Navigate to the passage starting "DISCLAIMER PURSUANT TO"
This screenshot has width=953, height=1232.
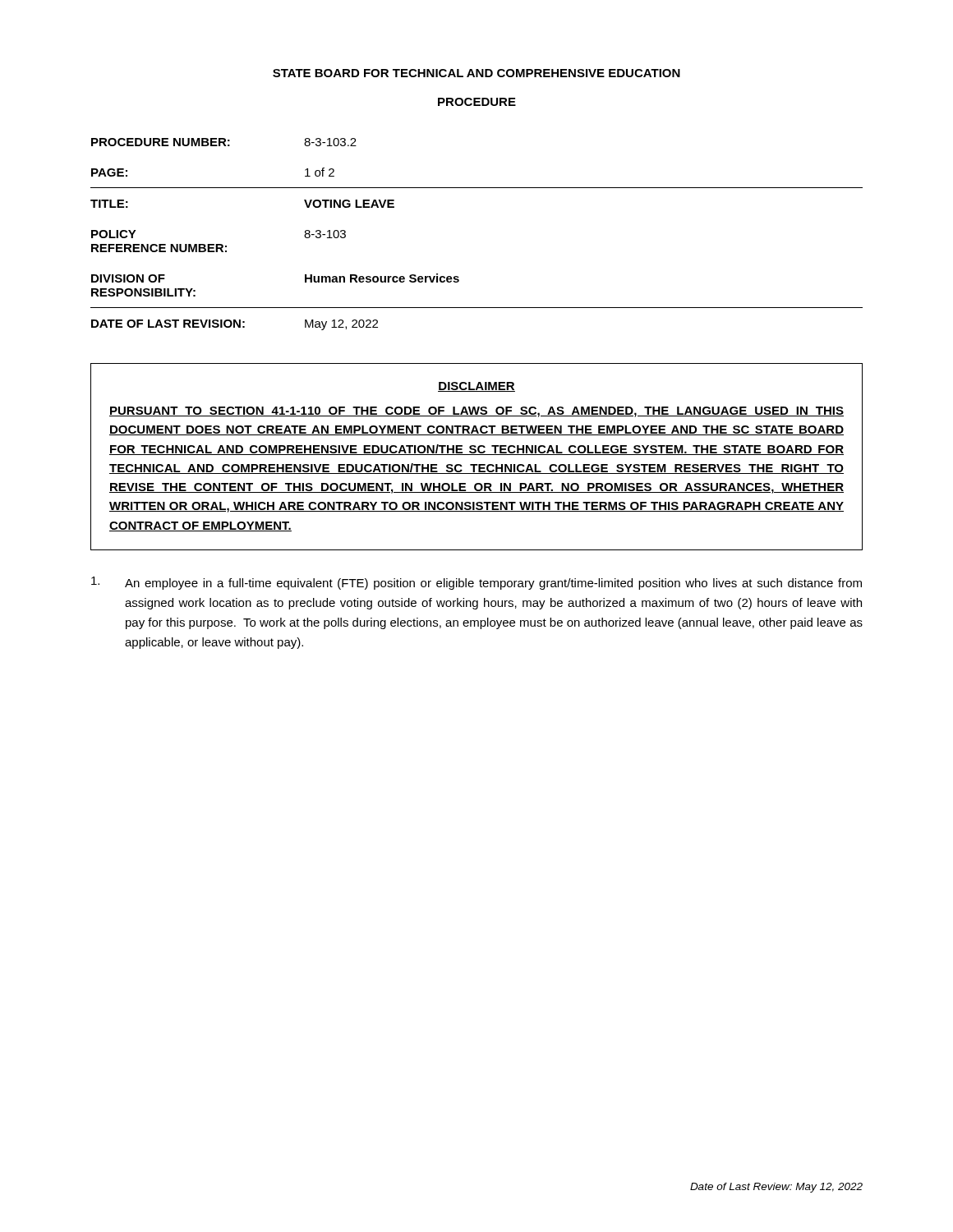click(476, 457)
